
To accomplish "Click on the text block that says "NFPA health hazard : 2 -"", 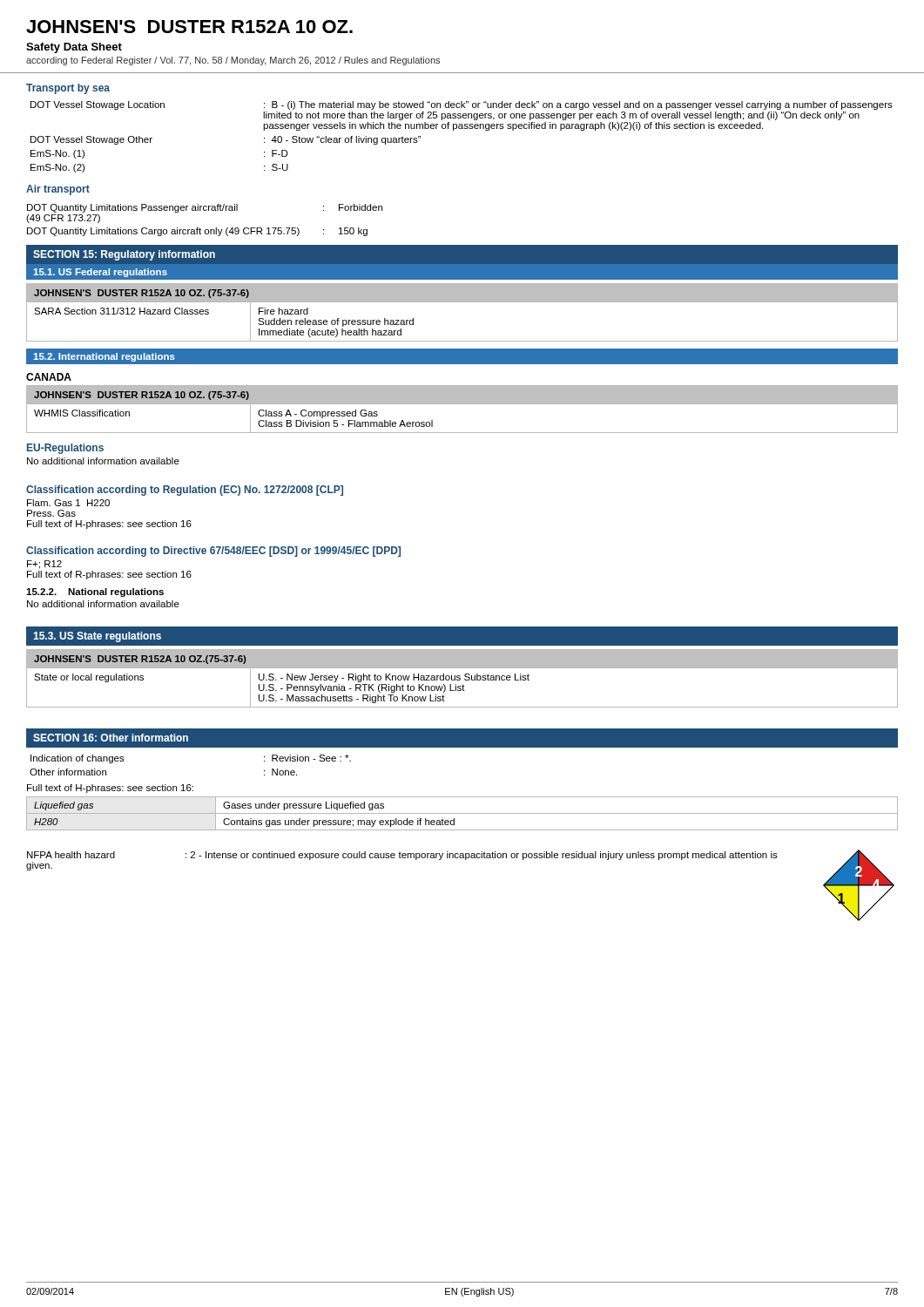I will click(462, 888).
